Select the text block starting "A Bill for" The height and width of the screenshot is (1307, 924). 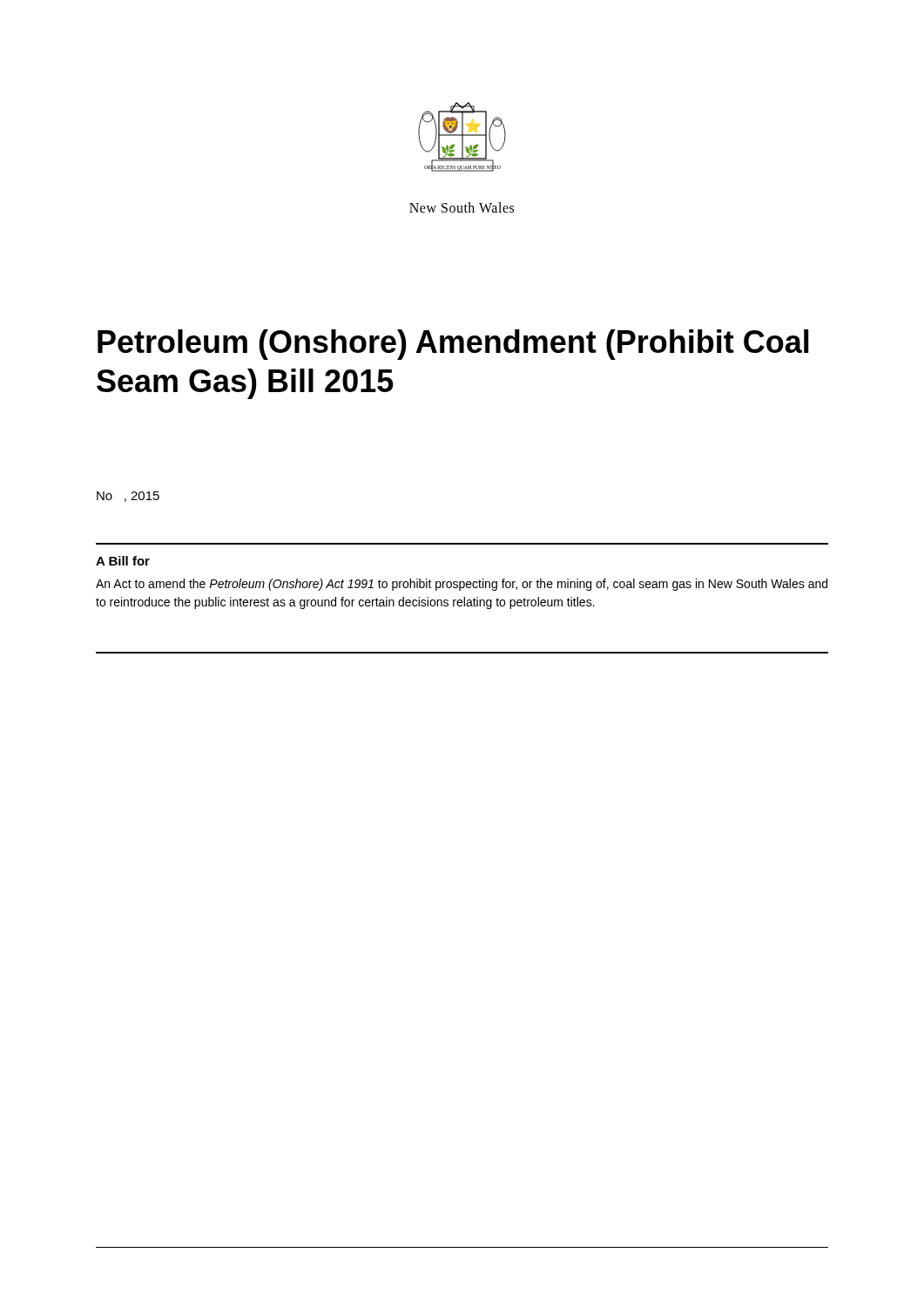[x=123, y=561]
